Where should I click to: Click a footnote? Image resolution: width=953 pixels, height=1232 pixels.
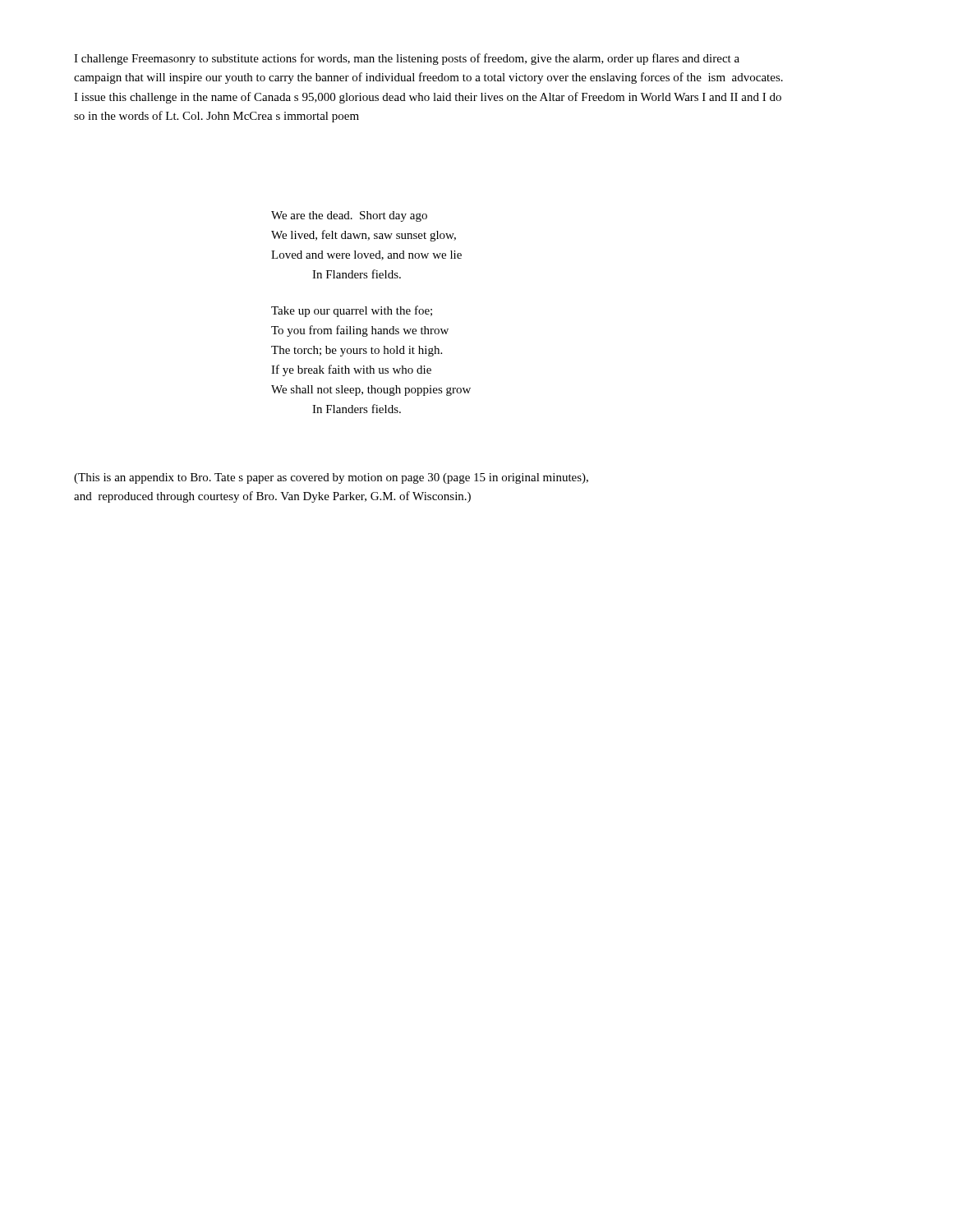(331, 487)
